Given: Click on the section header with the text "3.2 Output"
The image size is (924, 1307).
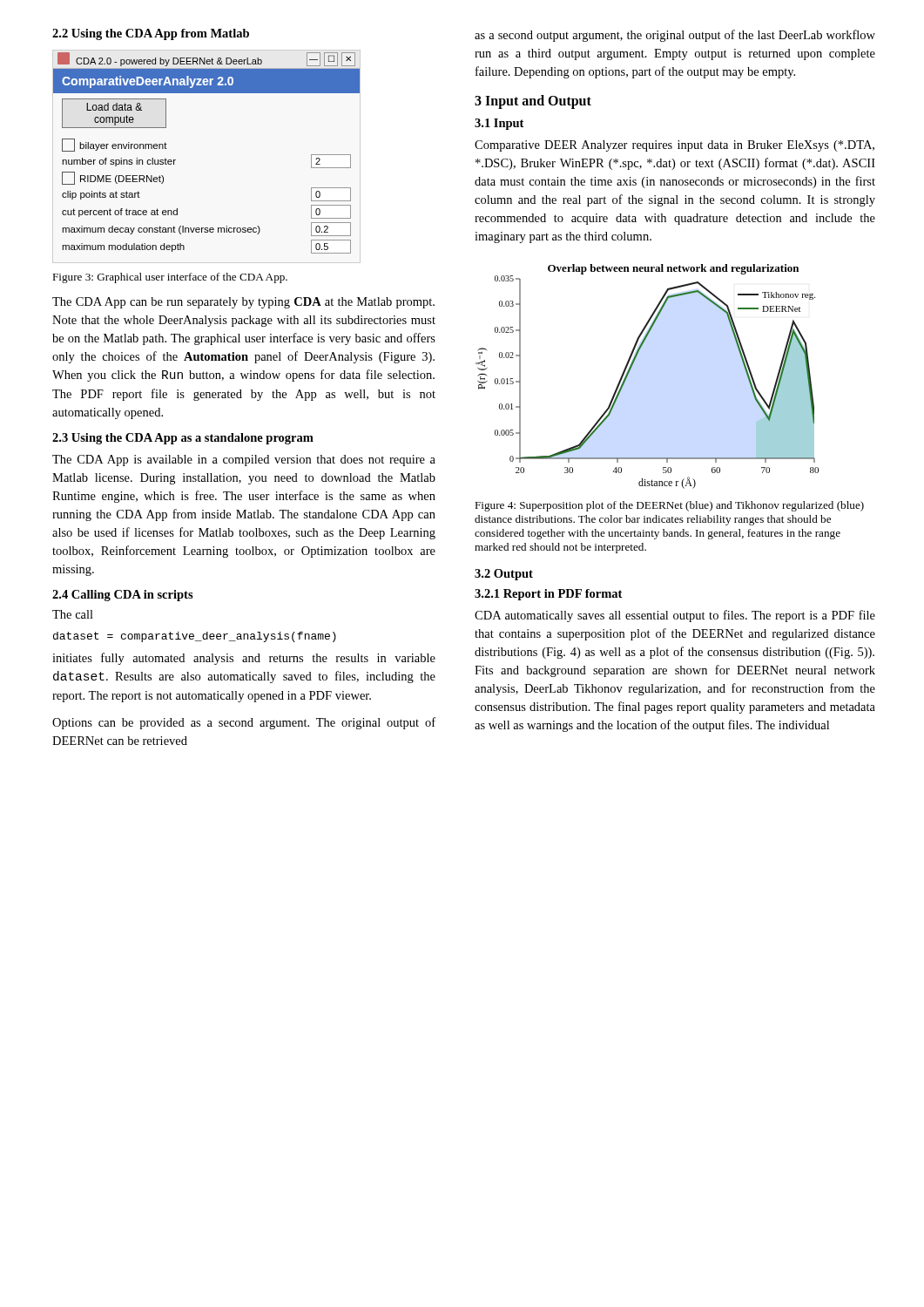Looking at the screenshot, I should click(504, 573).
